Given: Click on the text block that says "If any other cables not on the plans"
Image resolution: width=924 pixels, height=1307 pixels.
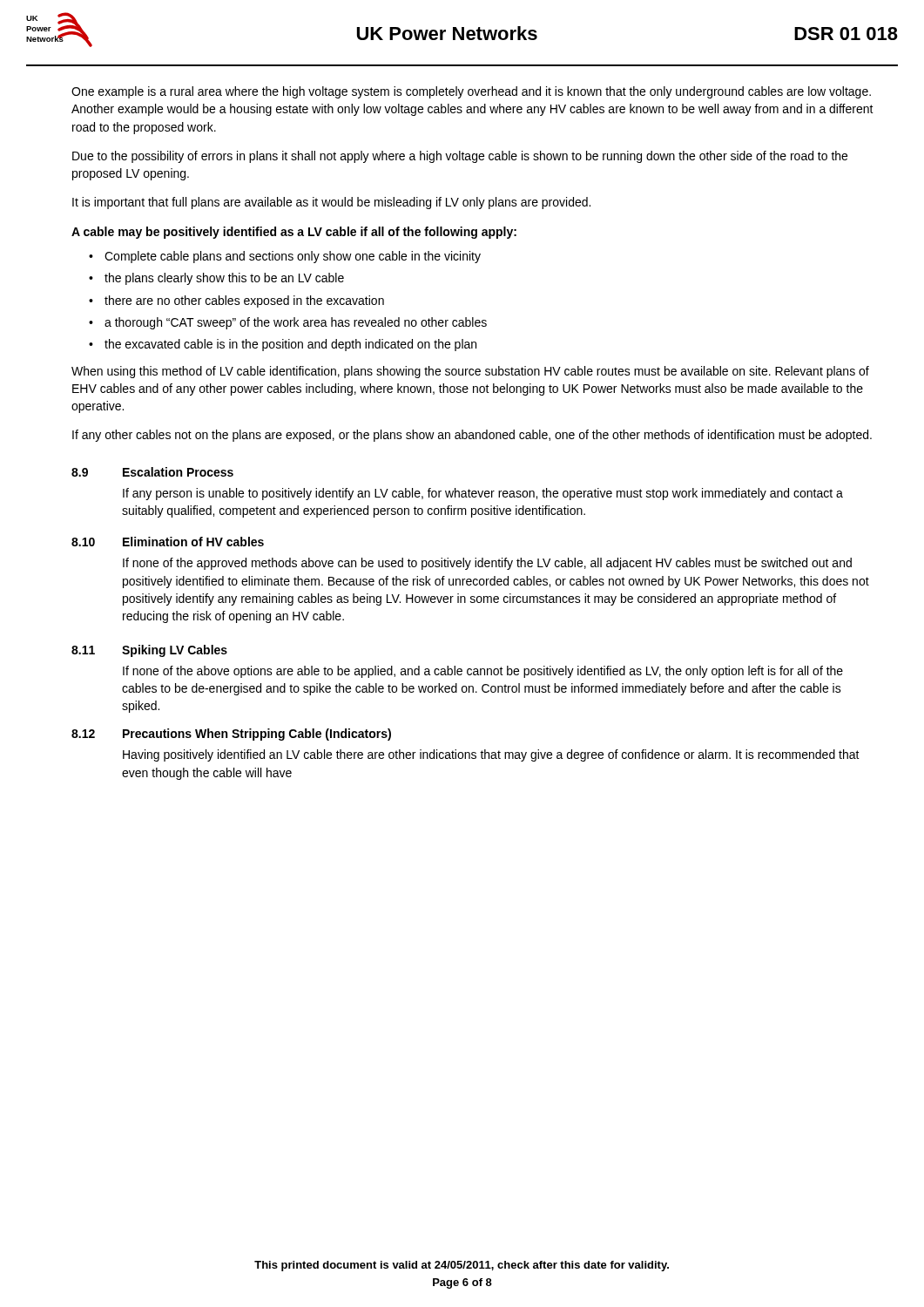Looking at the screenshot, I should click(472, 435).
